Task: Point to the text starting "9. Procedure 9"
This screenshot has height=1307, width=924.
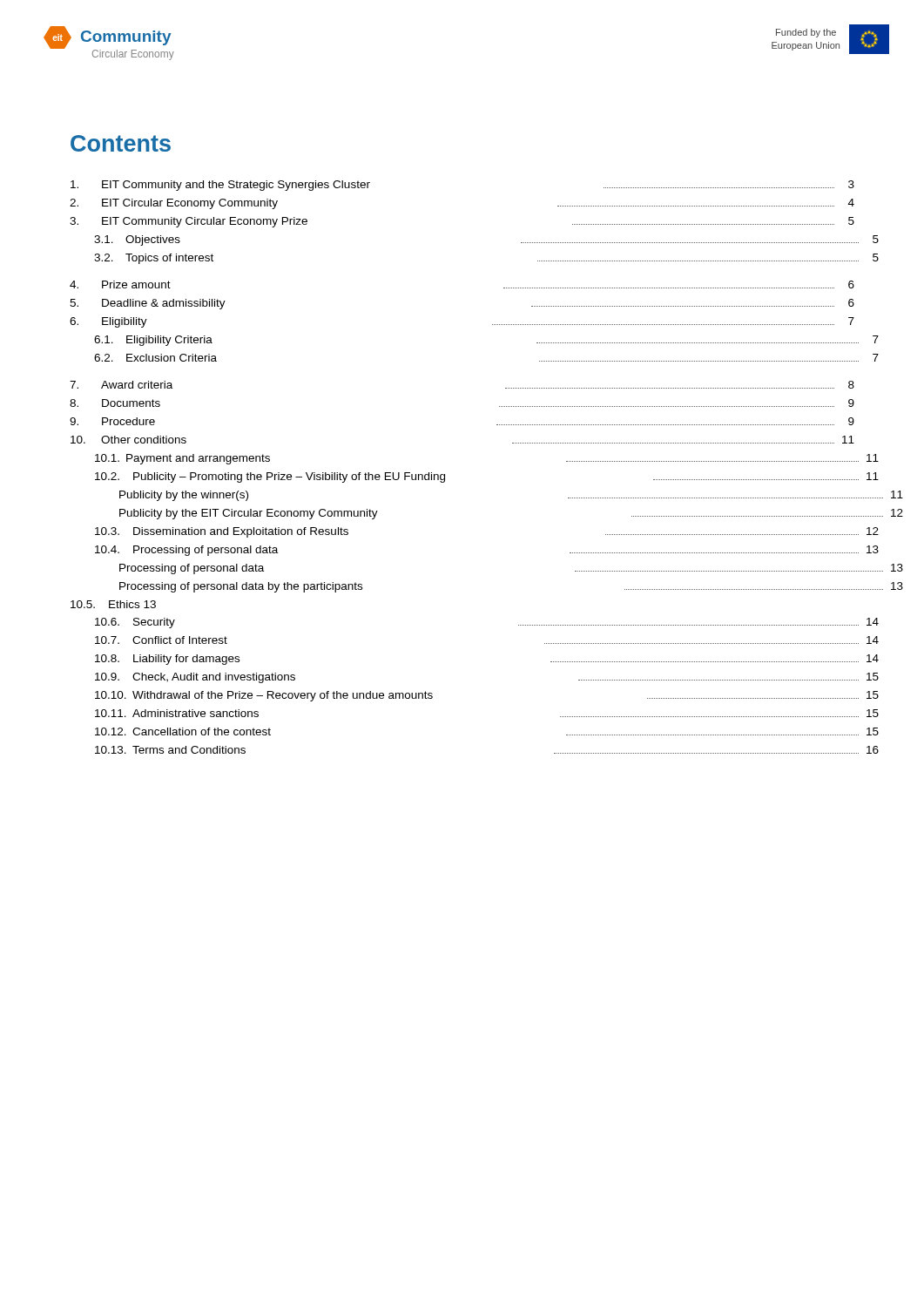Action: coord(128,422)
